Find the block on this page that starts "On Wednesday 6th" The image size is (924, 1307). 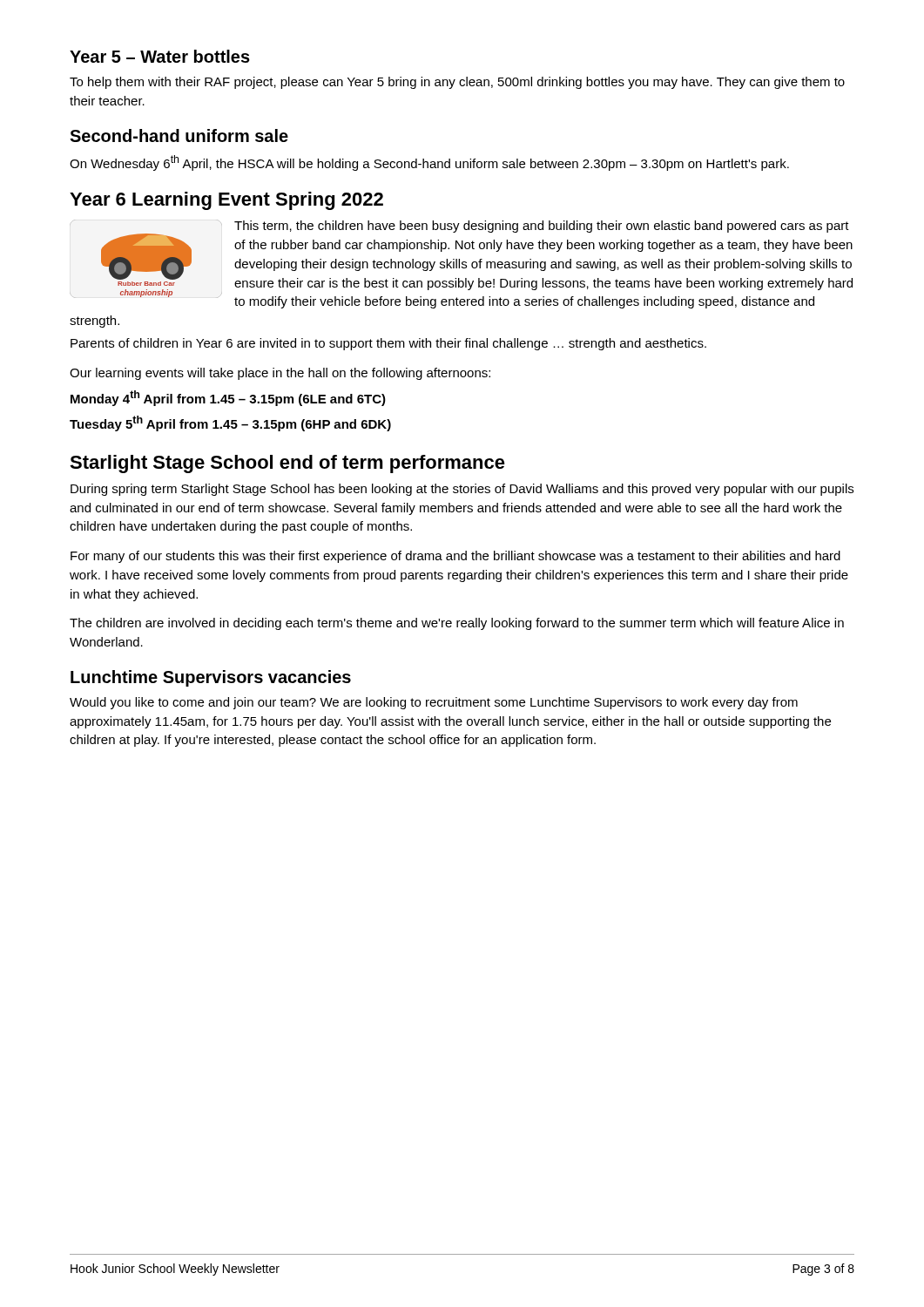(430, 162)
